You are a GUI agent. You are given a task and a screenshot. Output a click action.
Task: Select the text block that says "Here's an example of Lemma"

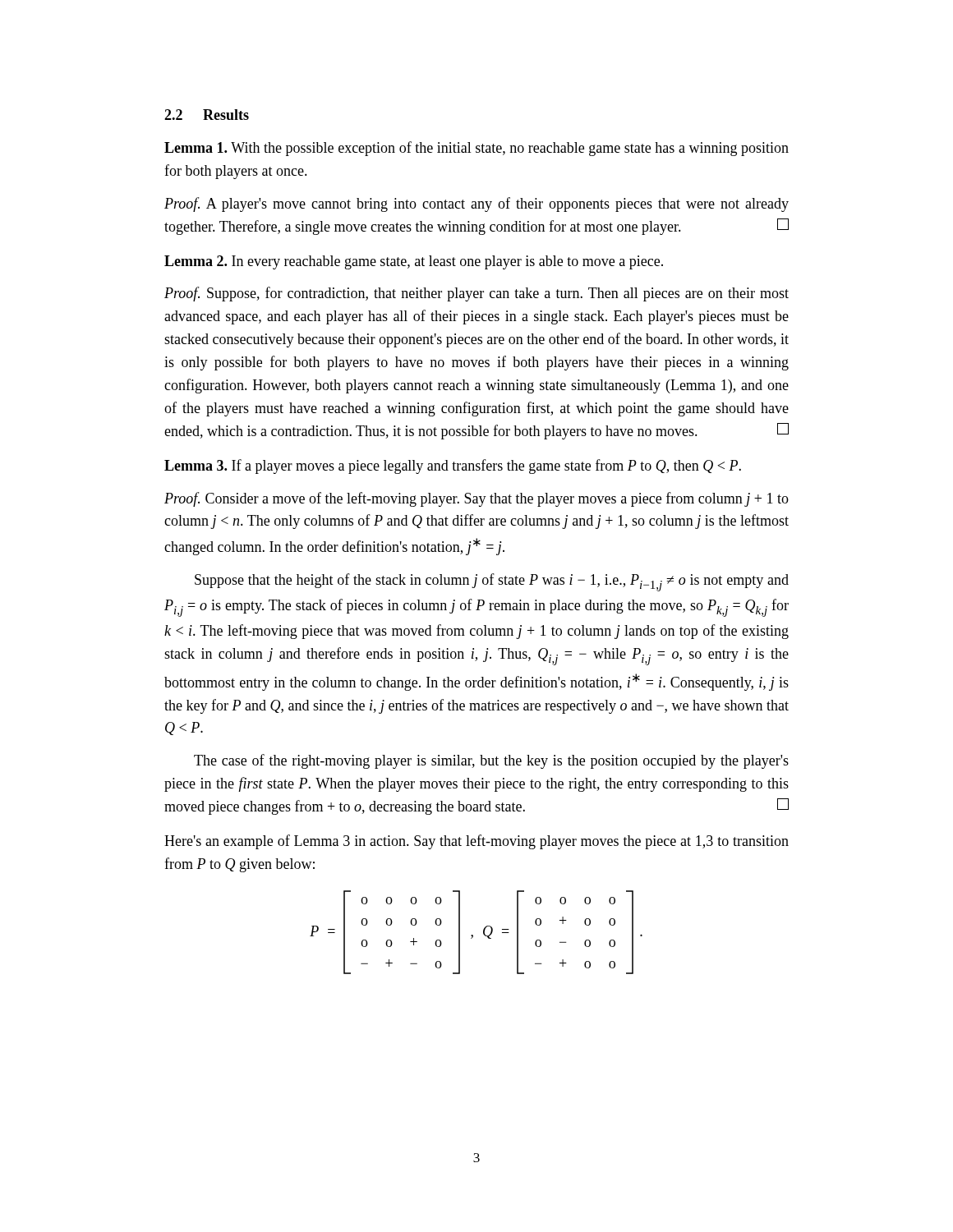pos(476,852)
